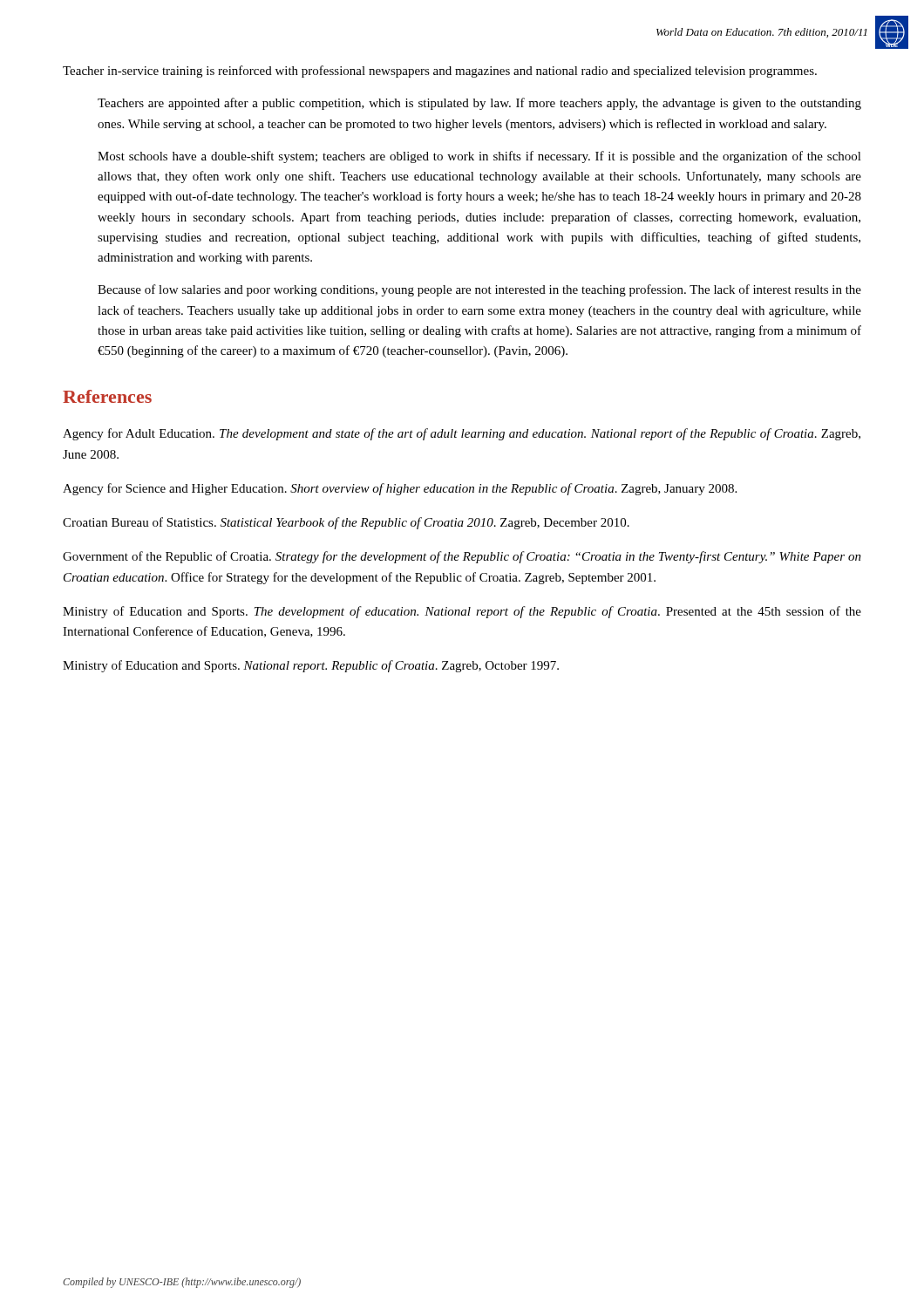Find the list item that says "Agency for Adult"
Viewport: 924px width, 1308px height.
tap(462, 444)
